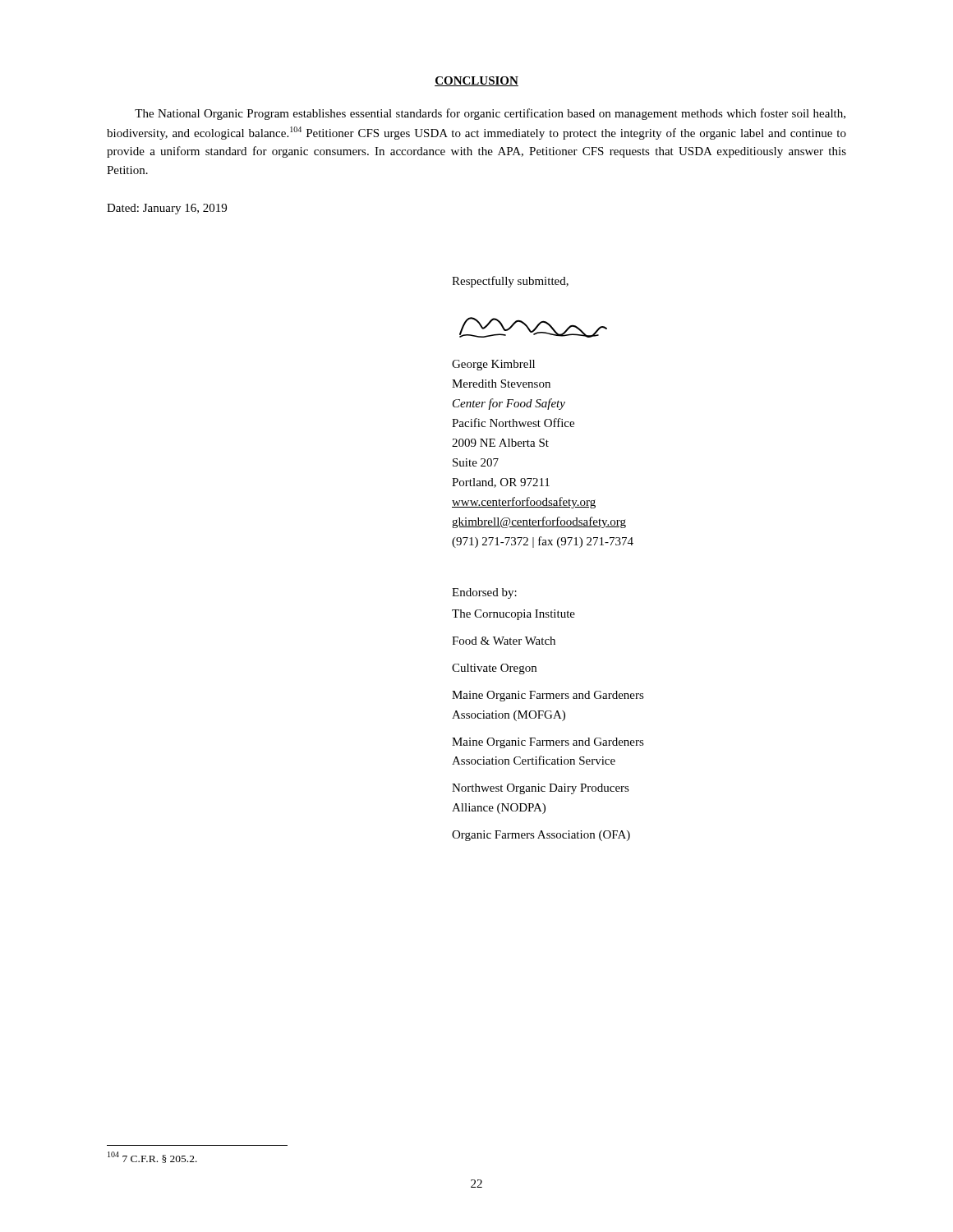This screenshot has height=1232, width=953.
Task: Find the text with the text "Cultivate Oregon"
Action: click(494, 668)
